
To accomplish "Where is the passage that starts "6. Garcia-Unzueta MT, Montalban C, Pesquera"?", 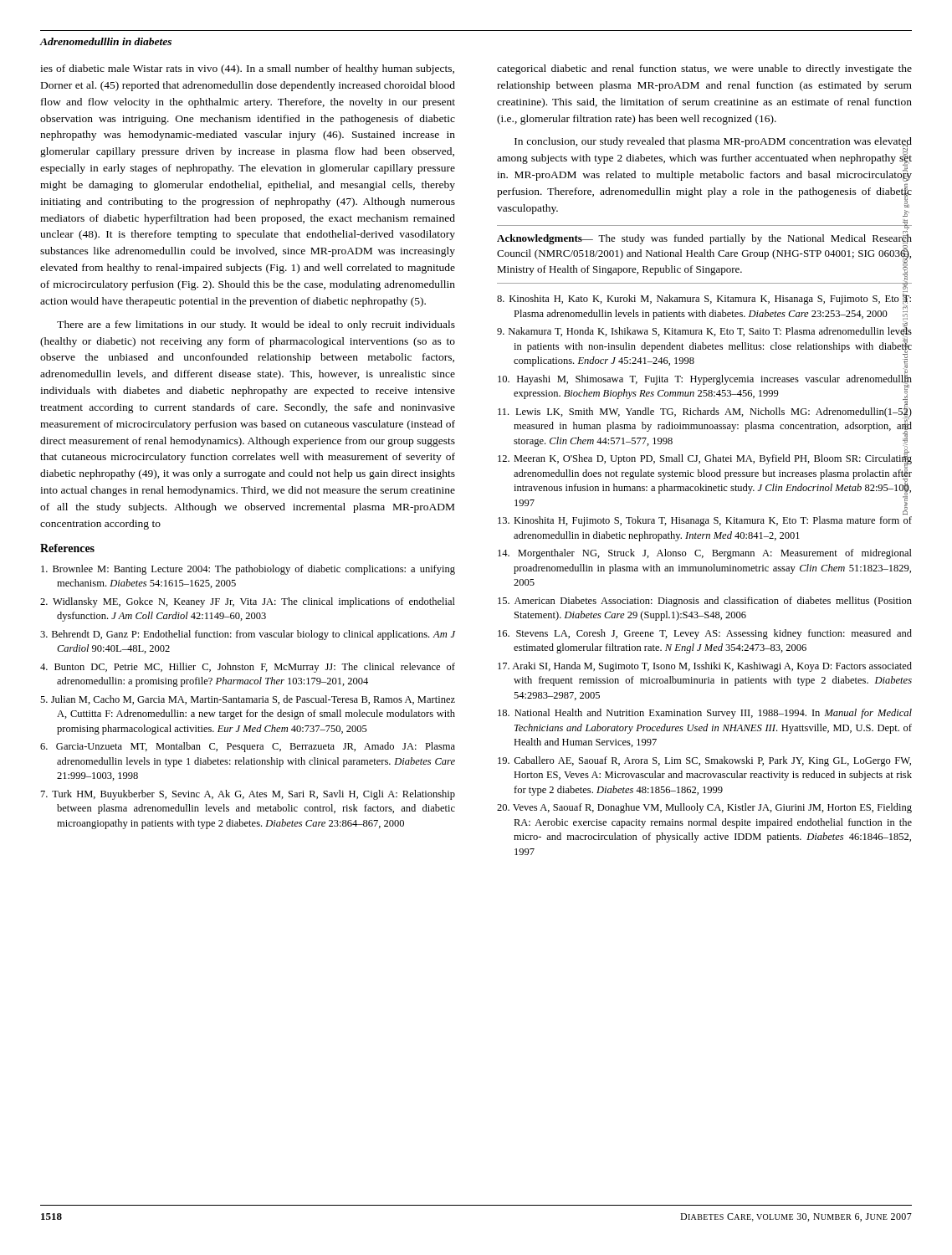I will click(248, 761).
